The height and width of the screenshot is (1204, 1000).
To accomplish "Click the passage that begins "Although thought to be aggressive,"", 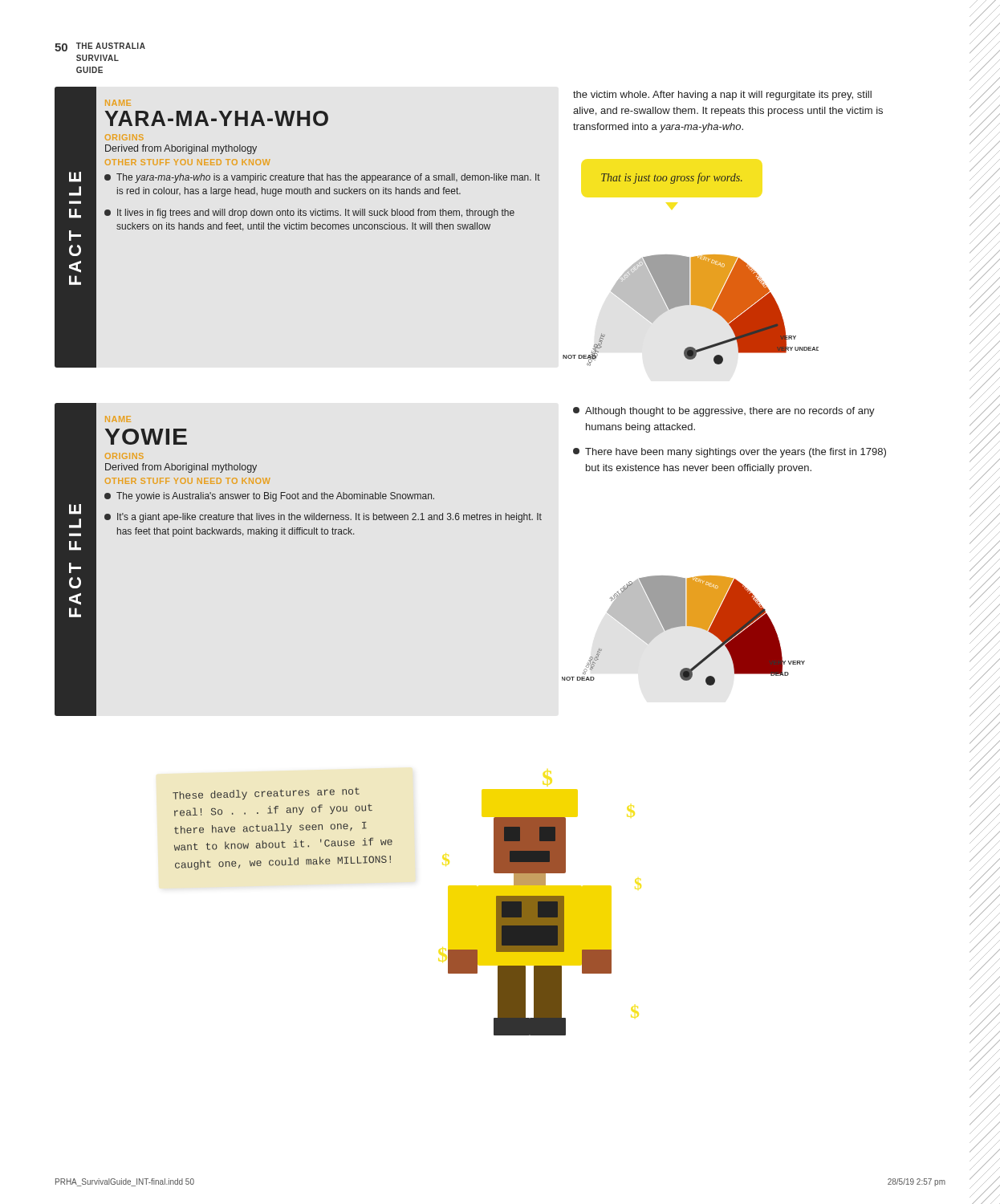I will pos(737,419).
